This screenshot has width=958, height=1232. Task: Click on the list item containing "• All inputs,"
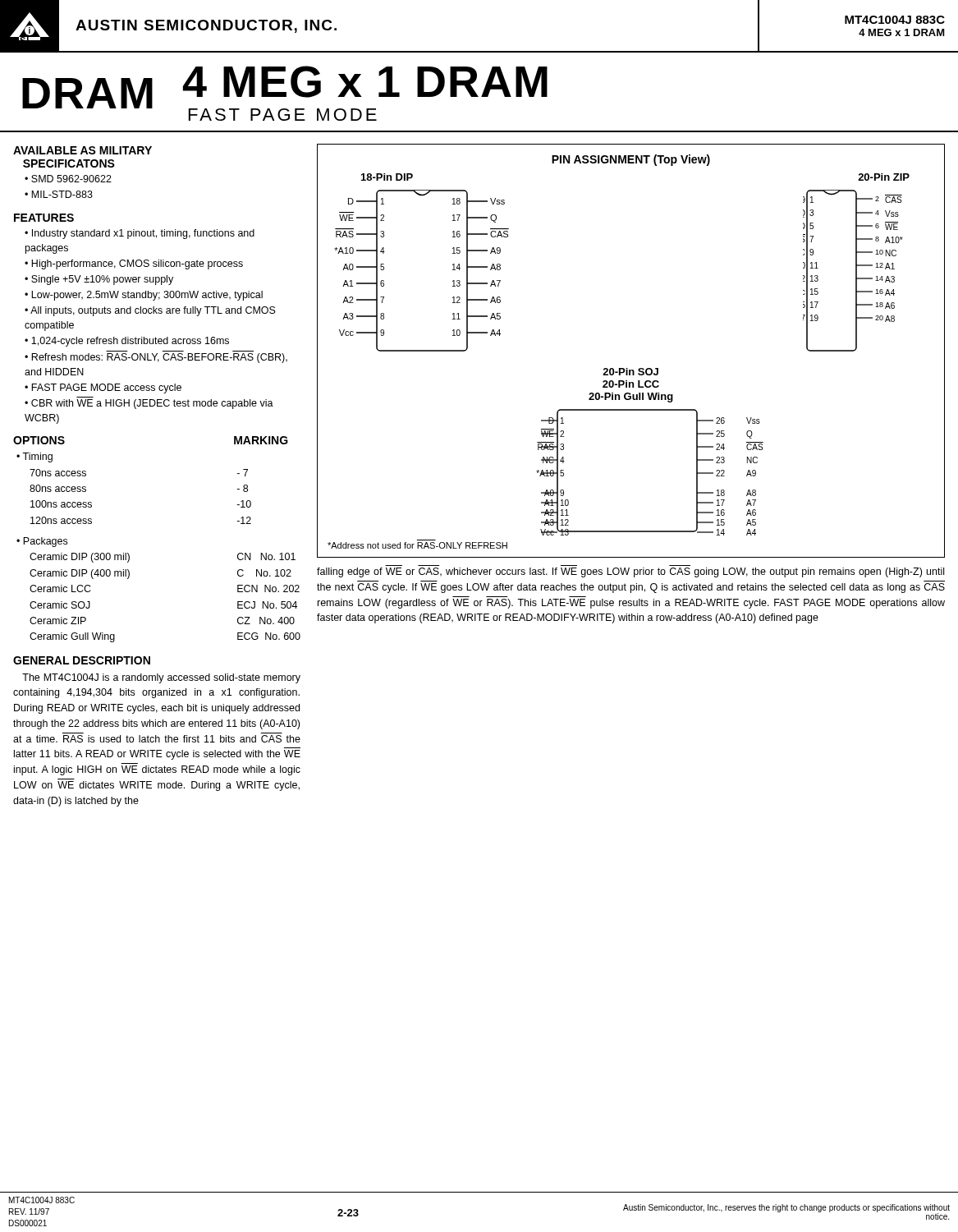(150, 318)
